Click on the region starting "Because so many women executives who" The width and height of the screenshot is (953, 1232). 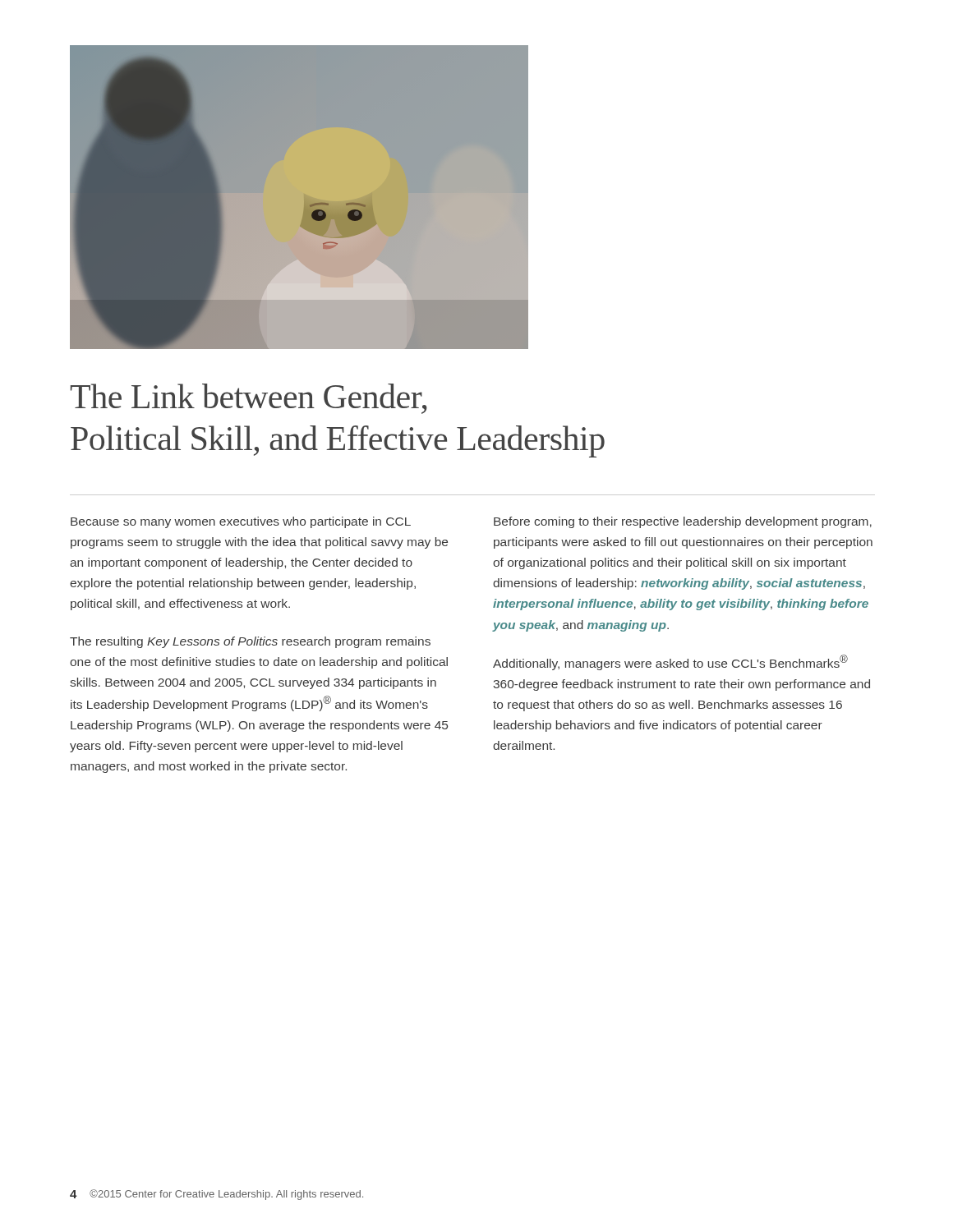(x=261, y=644)
